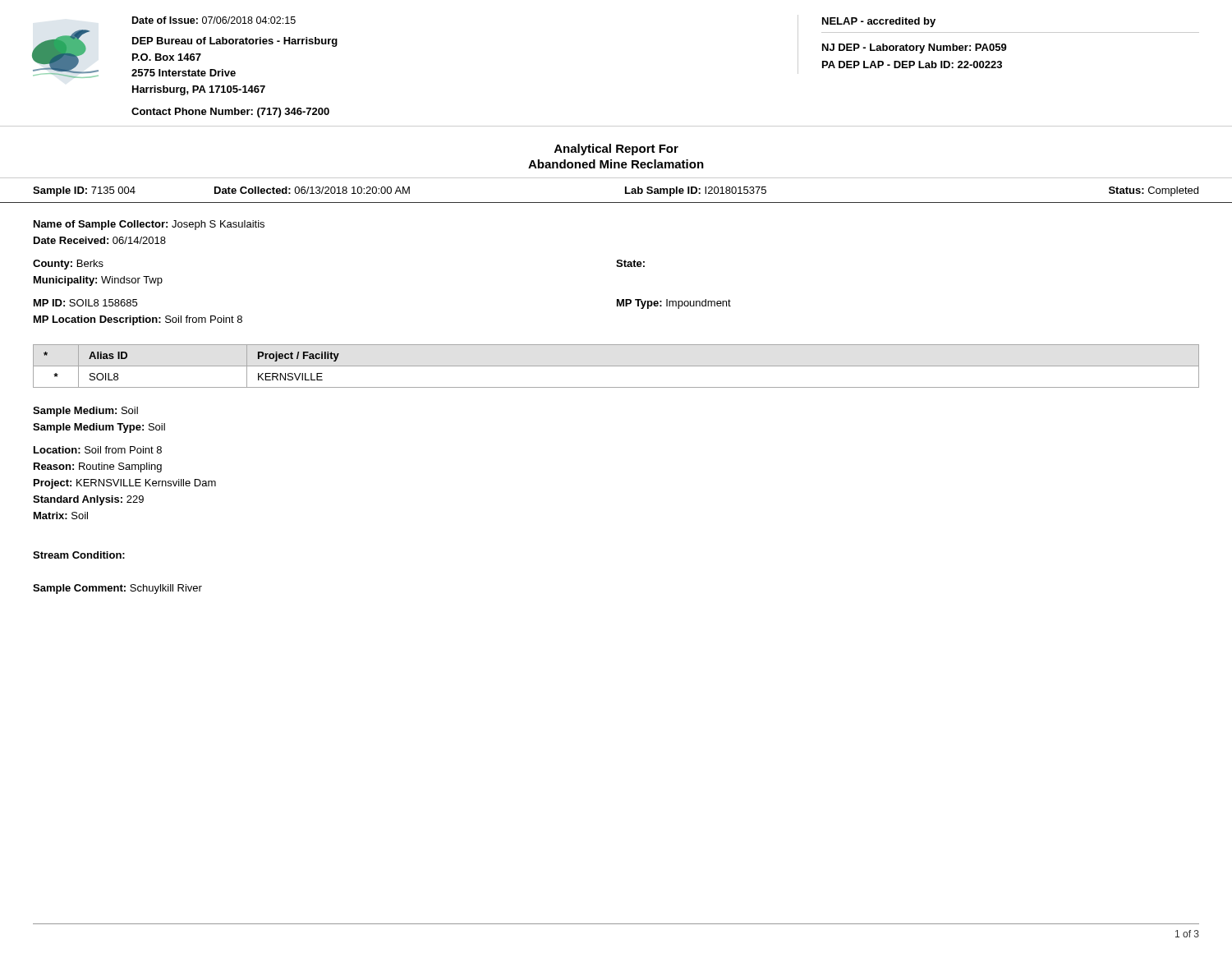Screen dimensions: 953x1232
Task: Point to the block starting "NELAP - accredited"
Action: pos(879,21)
